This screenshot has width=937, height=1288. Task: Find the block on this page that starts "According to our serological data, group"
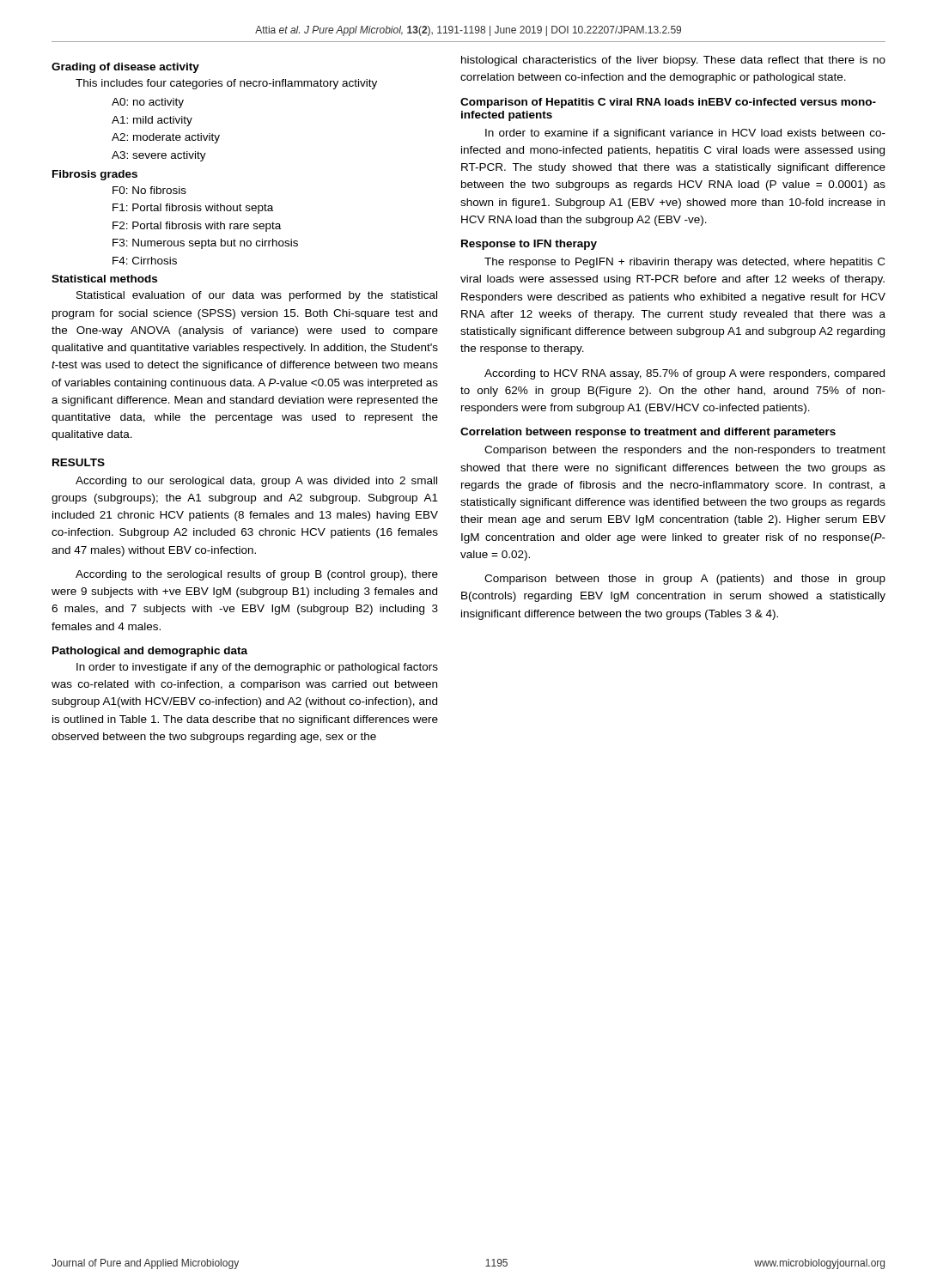(245, 515)
